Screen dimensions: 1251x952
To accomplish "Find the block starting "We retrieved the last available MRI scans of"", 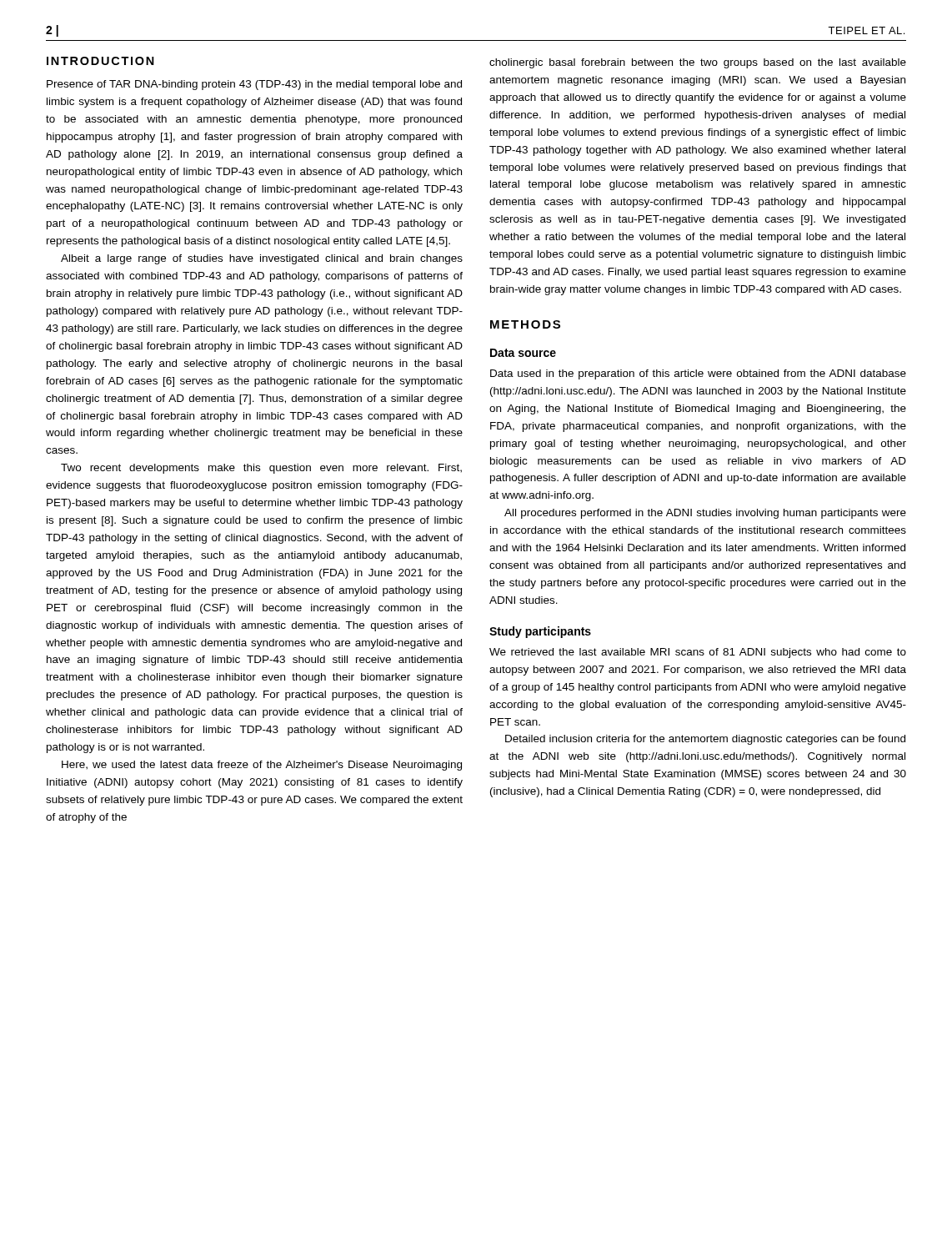I will pyautogui.click(x=698, y=653).
